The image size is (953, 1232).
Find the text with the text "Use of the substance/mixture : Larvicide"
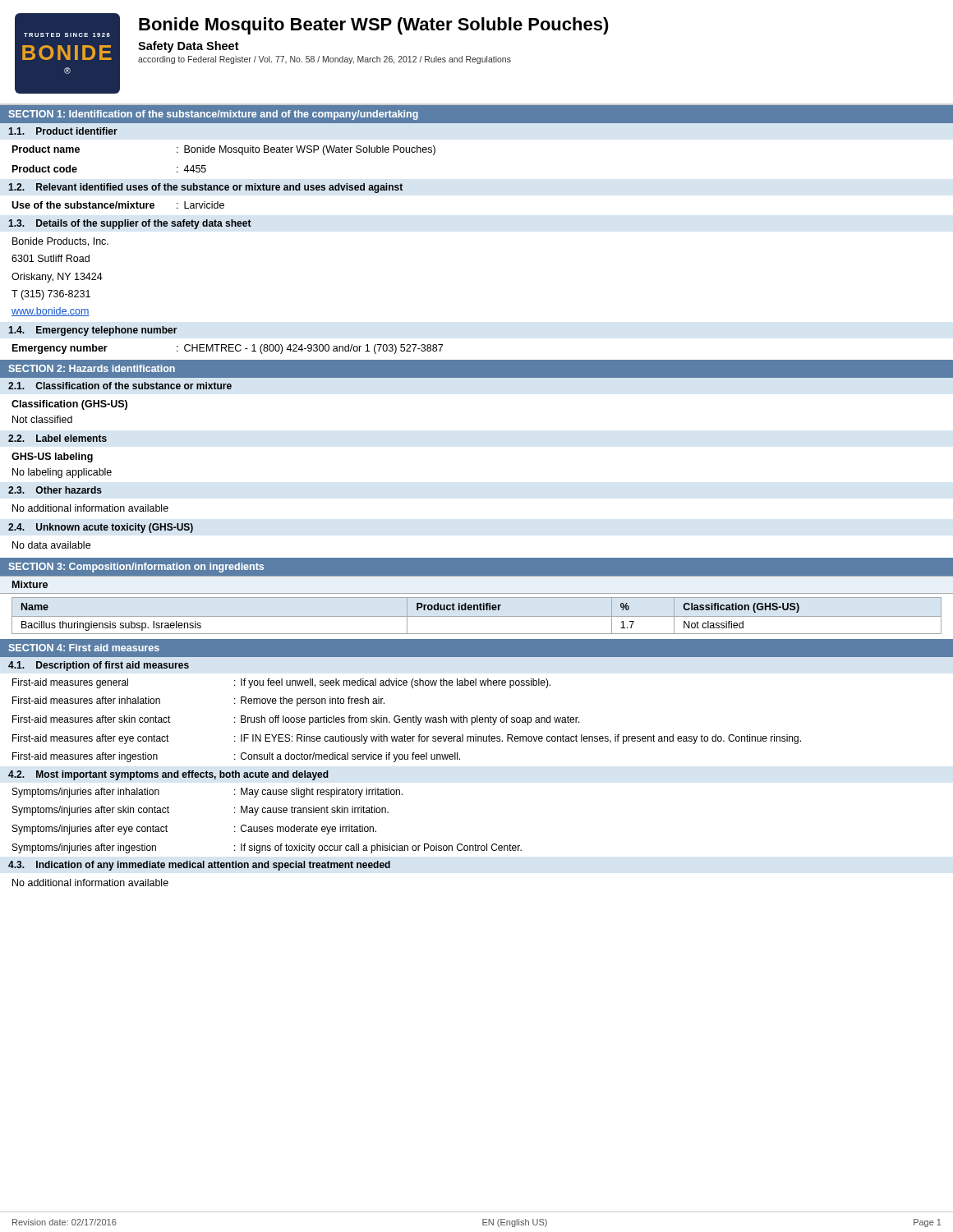coord(118,205)
